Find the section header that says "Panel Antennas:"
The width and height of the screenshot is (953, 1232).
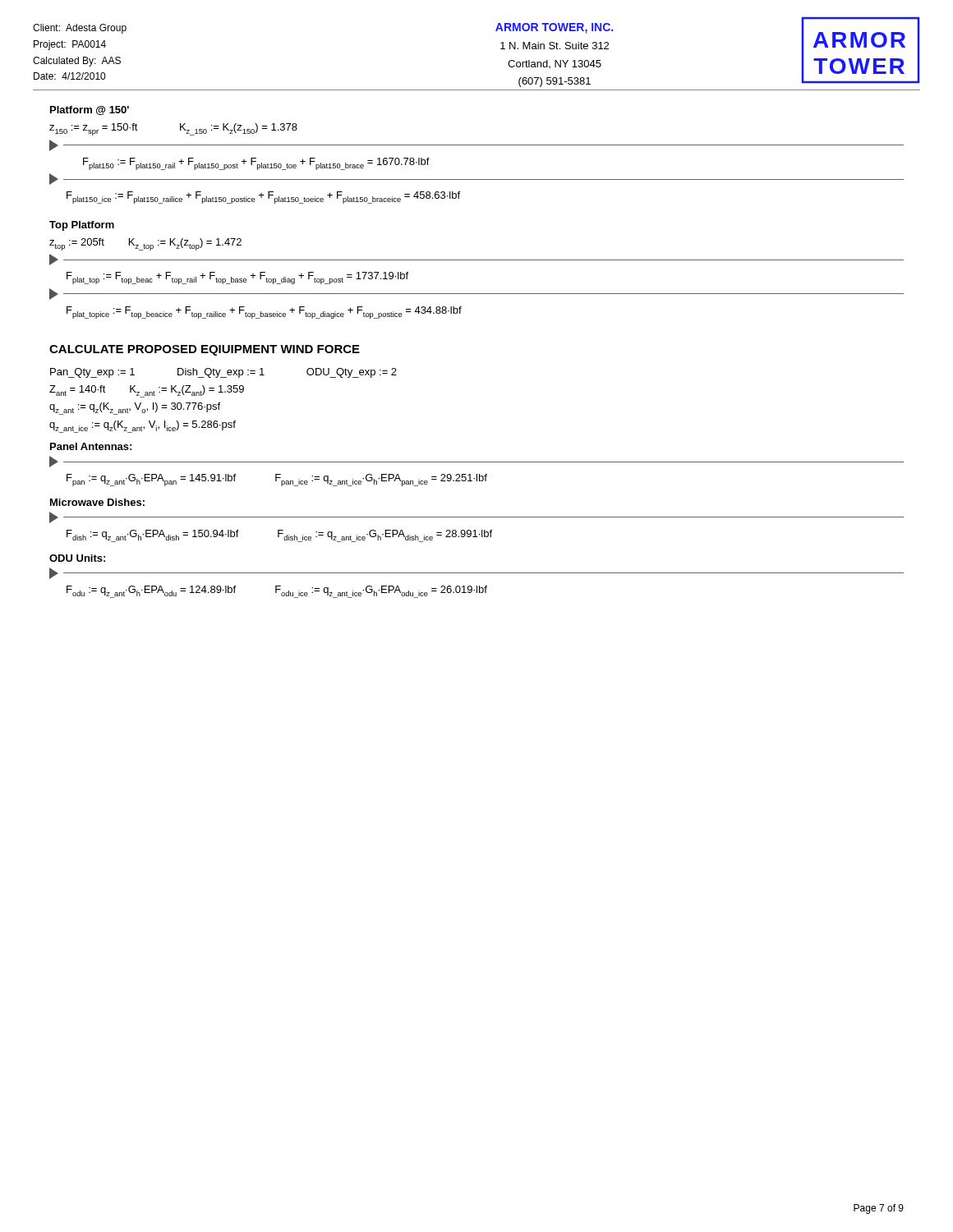pos(91,447)
